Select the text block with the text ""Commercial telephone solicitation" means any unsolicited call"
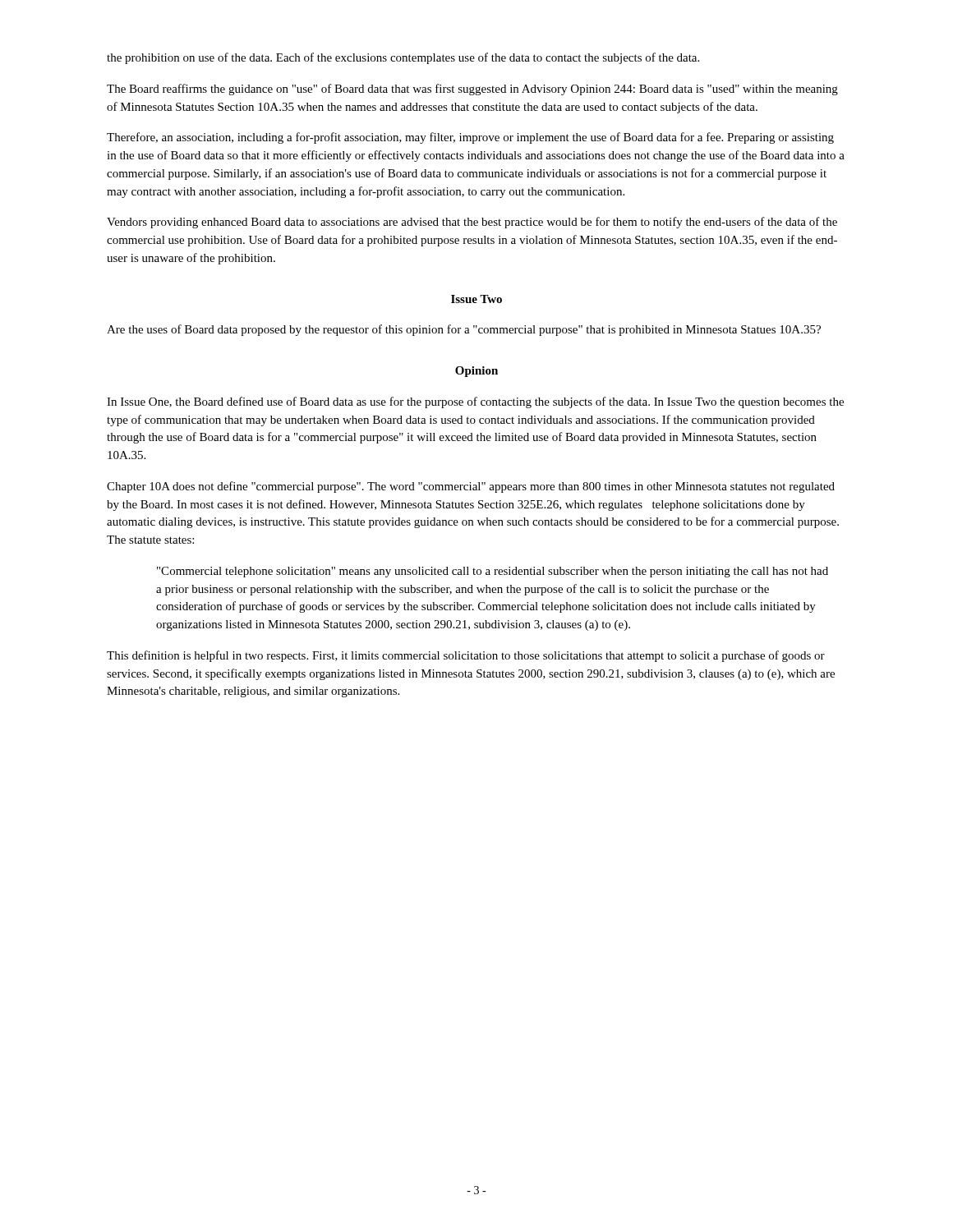Screen dimensions: 1232x953 pos(492,597)
